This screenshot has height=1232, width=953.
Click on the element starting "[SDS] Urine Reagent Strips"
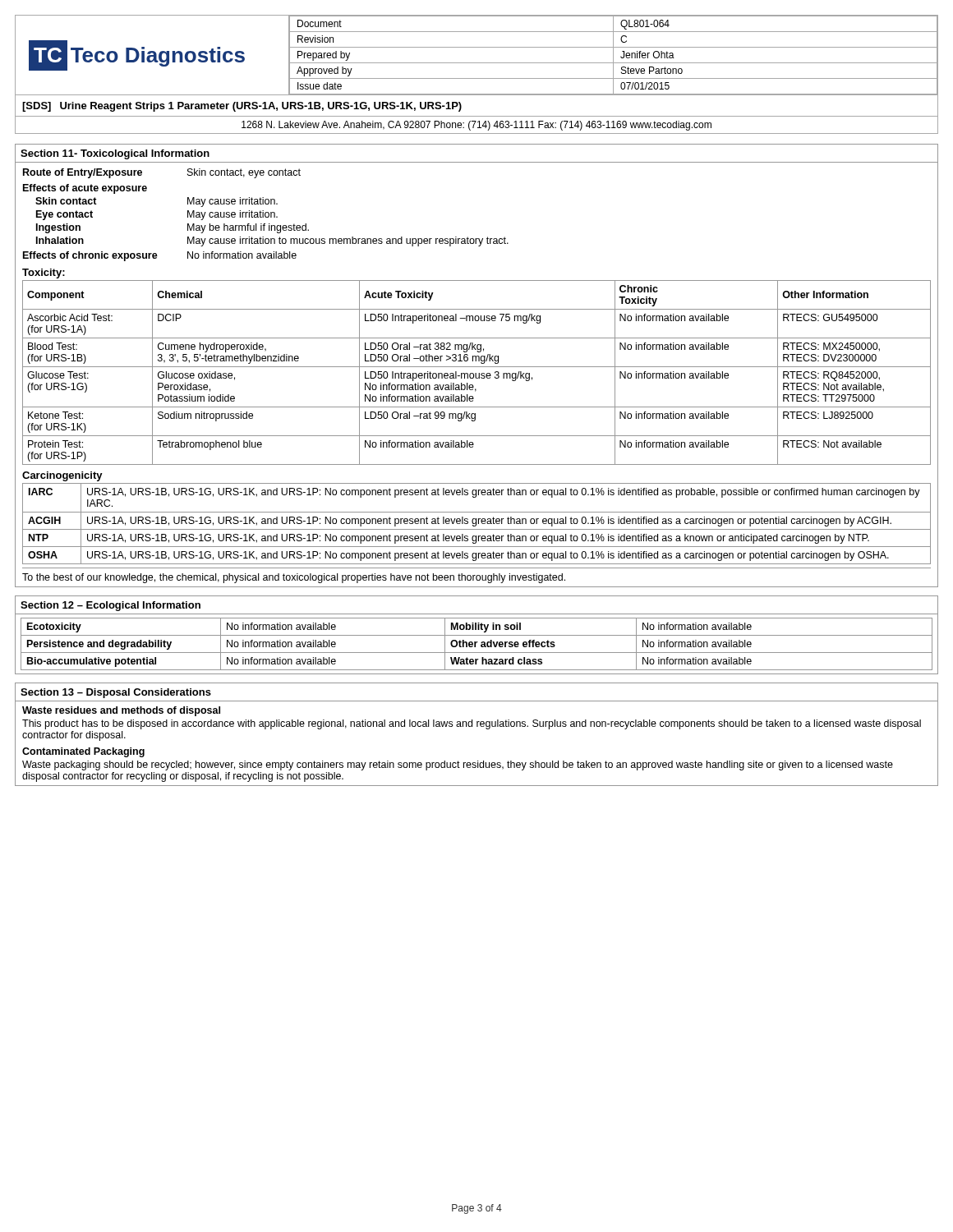click(242, 106)
